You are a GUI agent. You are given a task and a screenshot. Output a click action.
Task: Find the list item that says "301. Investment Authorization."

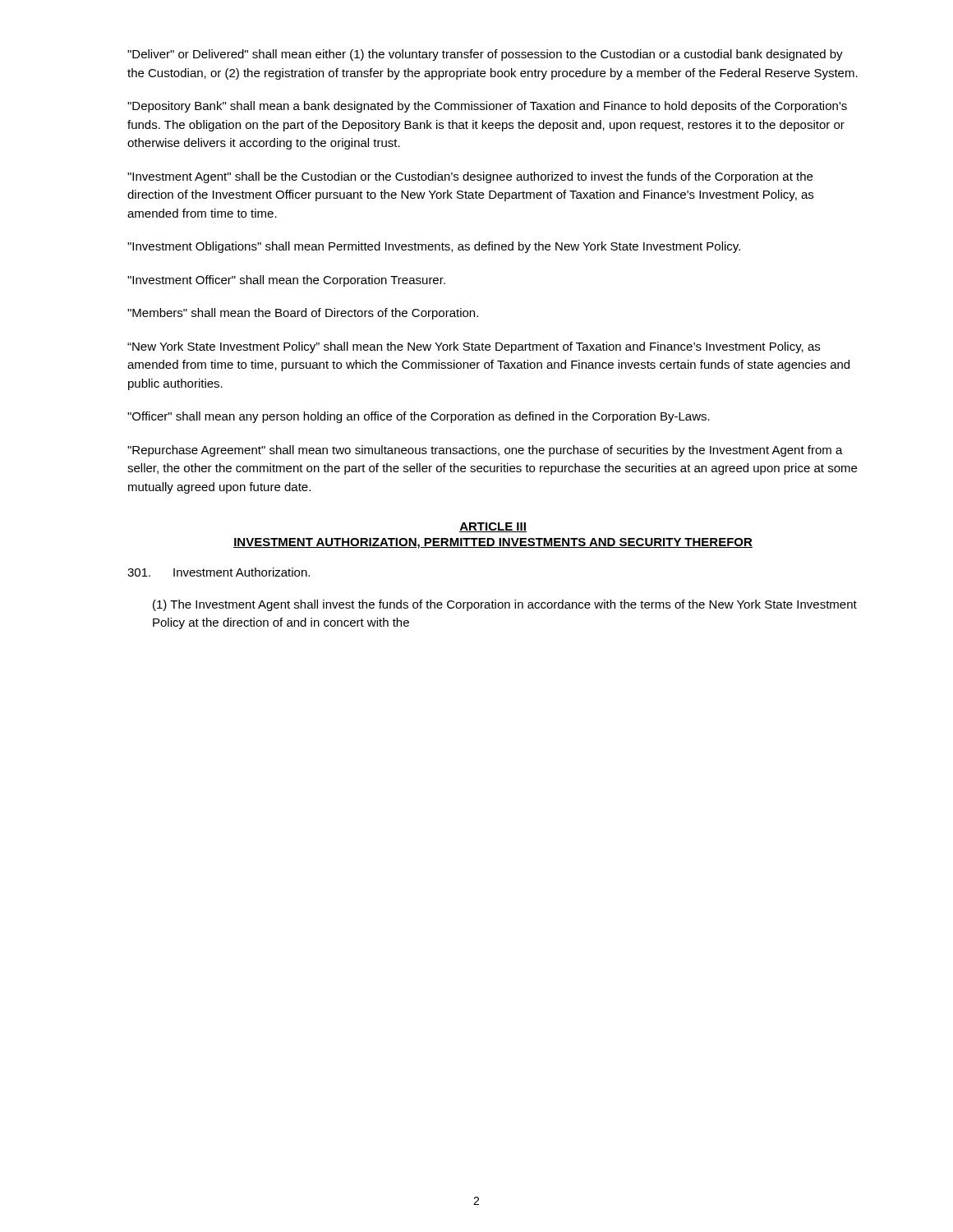[219, 572]
